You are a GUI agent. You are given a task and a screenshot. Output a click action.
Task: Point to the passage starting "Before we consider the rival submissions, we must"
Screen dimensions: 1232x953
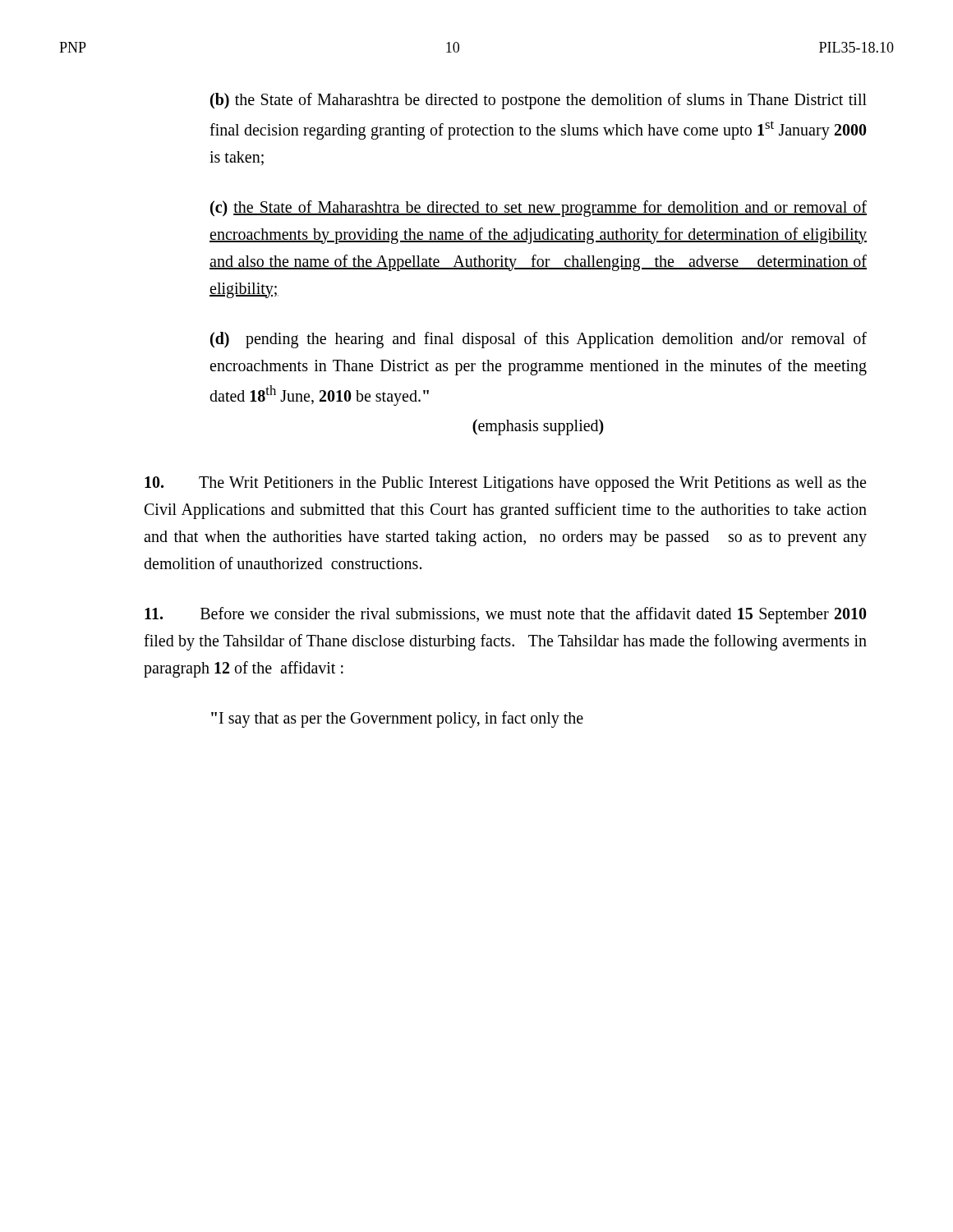(x=505, y=641)
